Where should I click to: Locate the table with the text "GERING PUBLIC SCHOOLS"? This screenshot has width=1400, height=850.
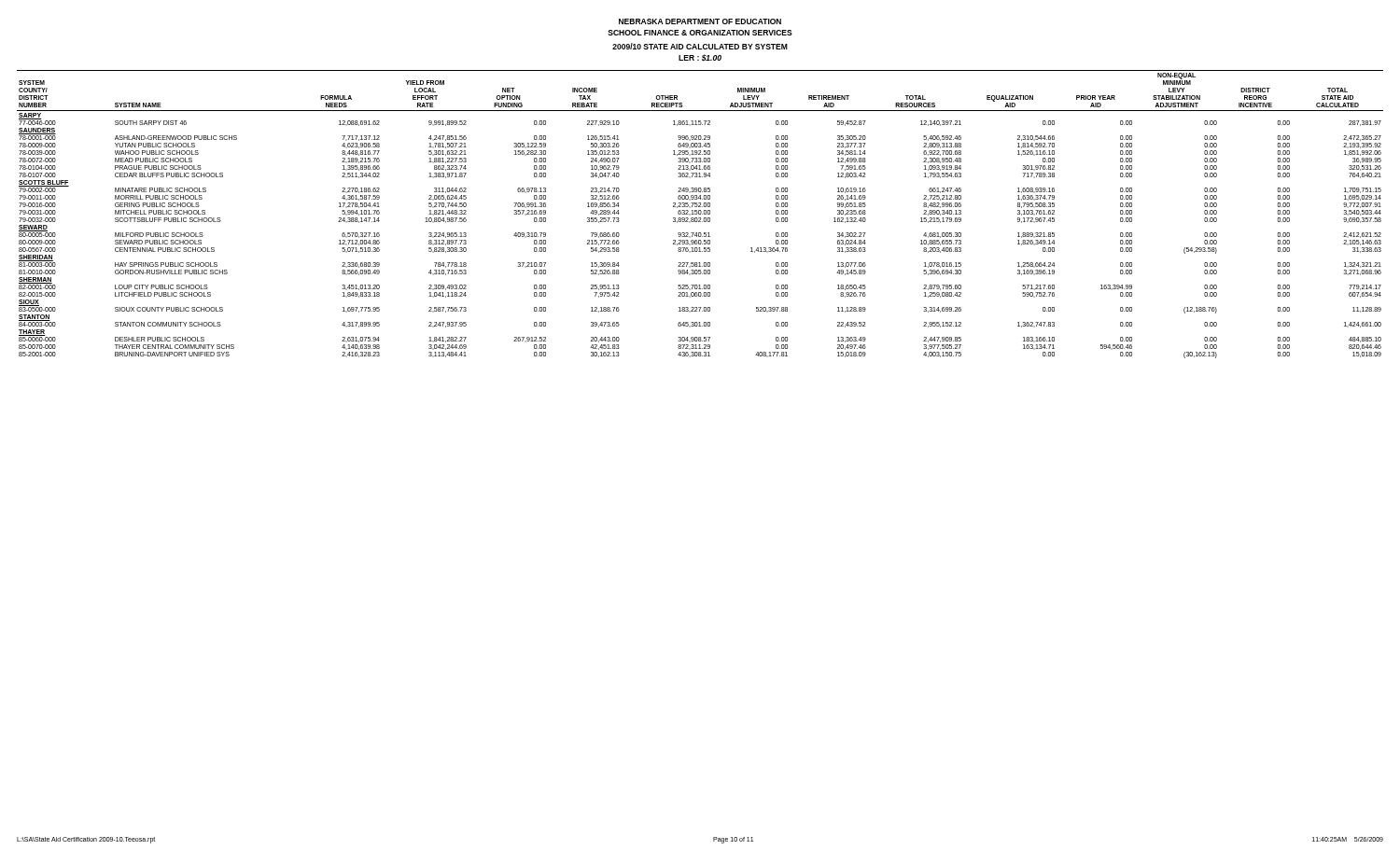[x=700, y=214]
